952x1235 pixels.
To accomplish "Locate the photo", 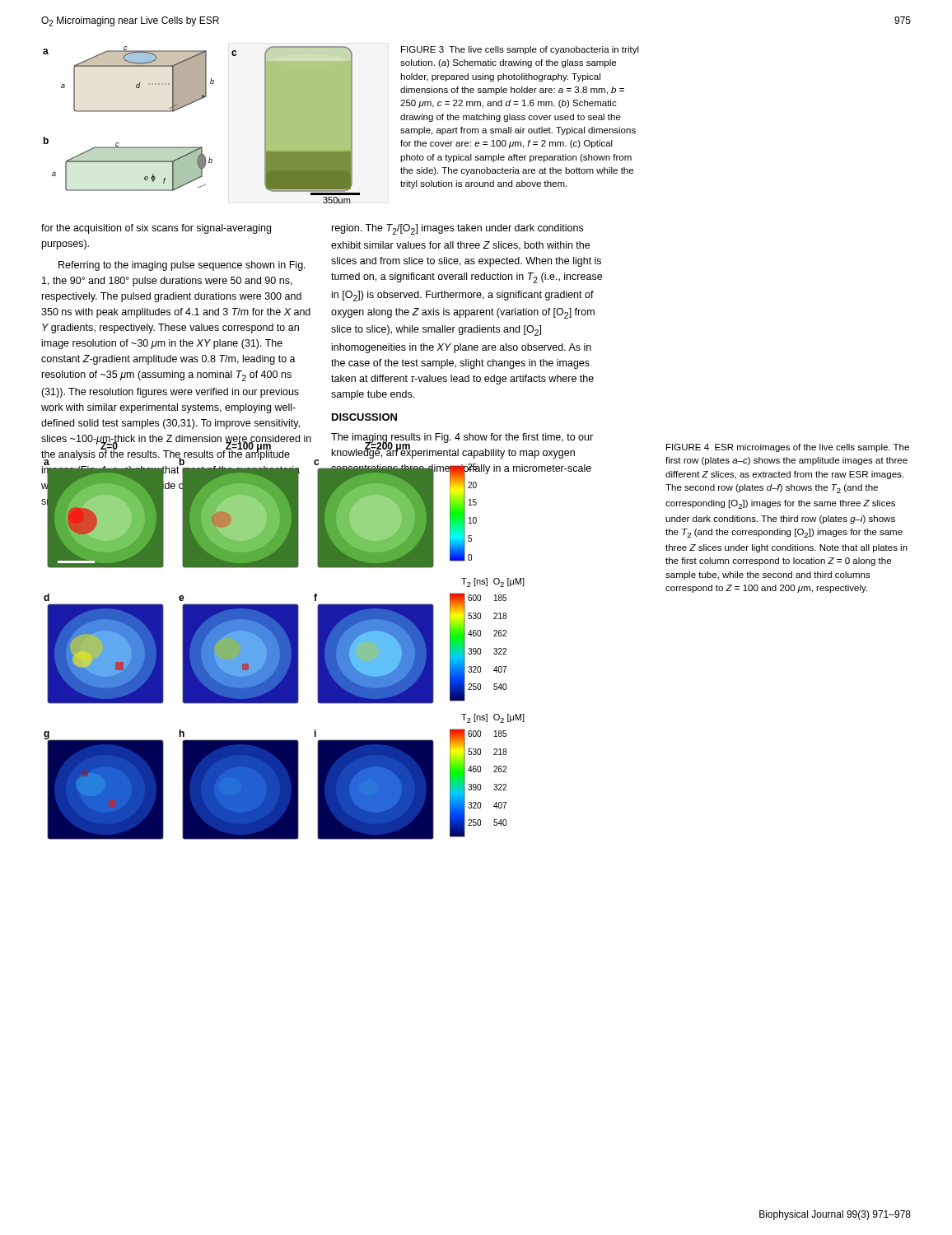I will coord(308,124).
